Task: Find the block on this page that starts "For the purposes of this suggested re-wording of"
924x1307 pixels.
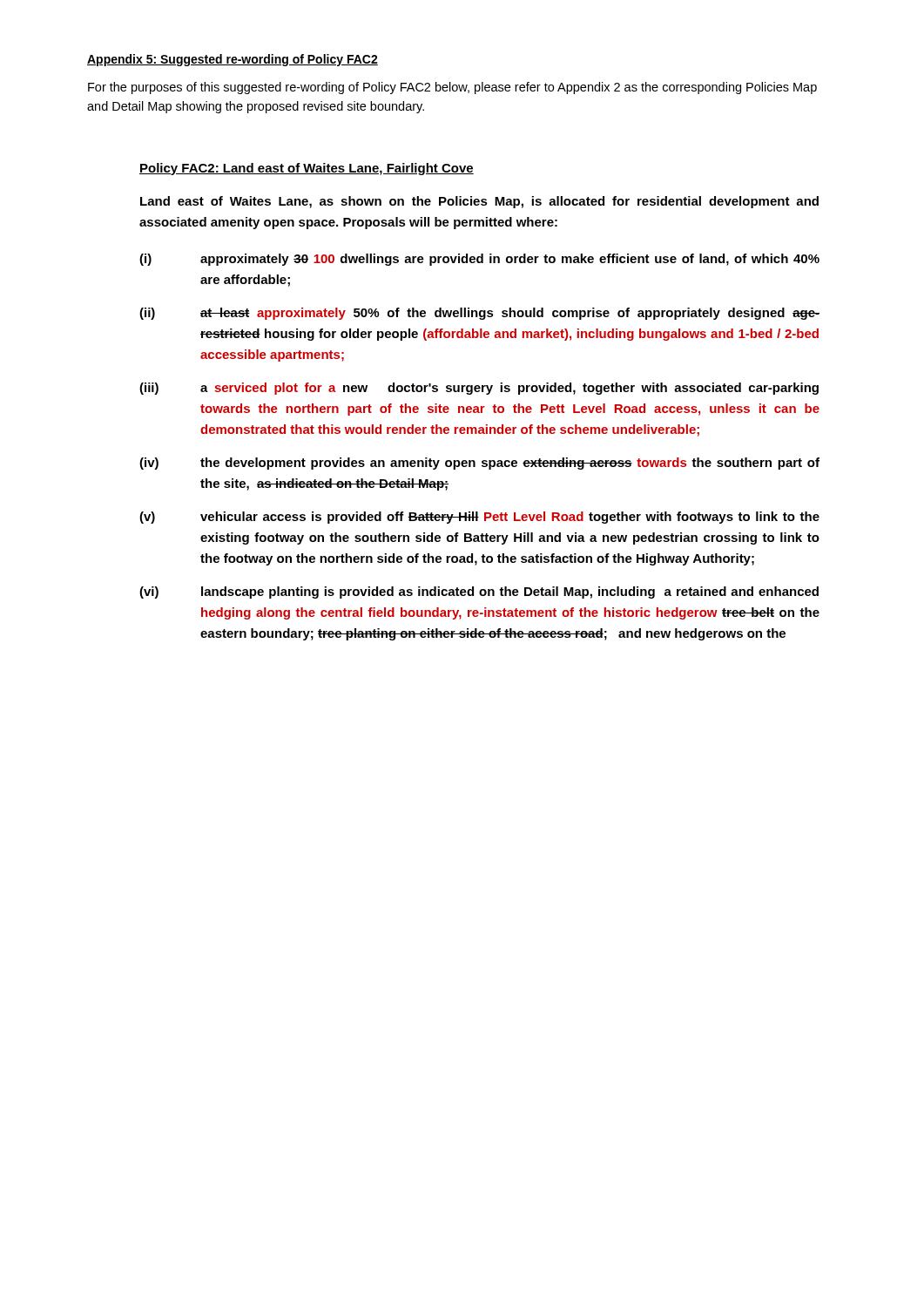Action: pyautogui.click(x=452, y=97)
